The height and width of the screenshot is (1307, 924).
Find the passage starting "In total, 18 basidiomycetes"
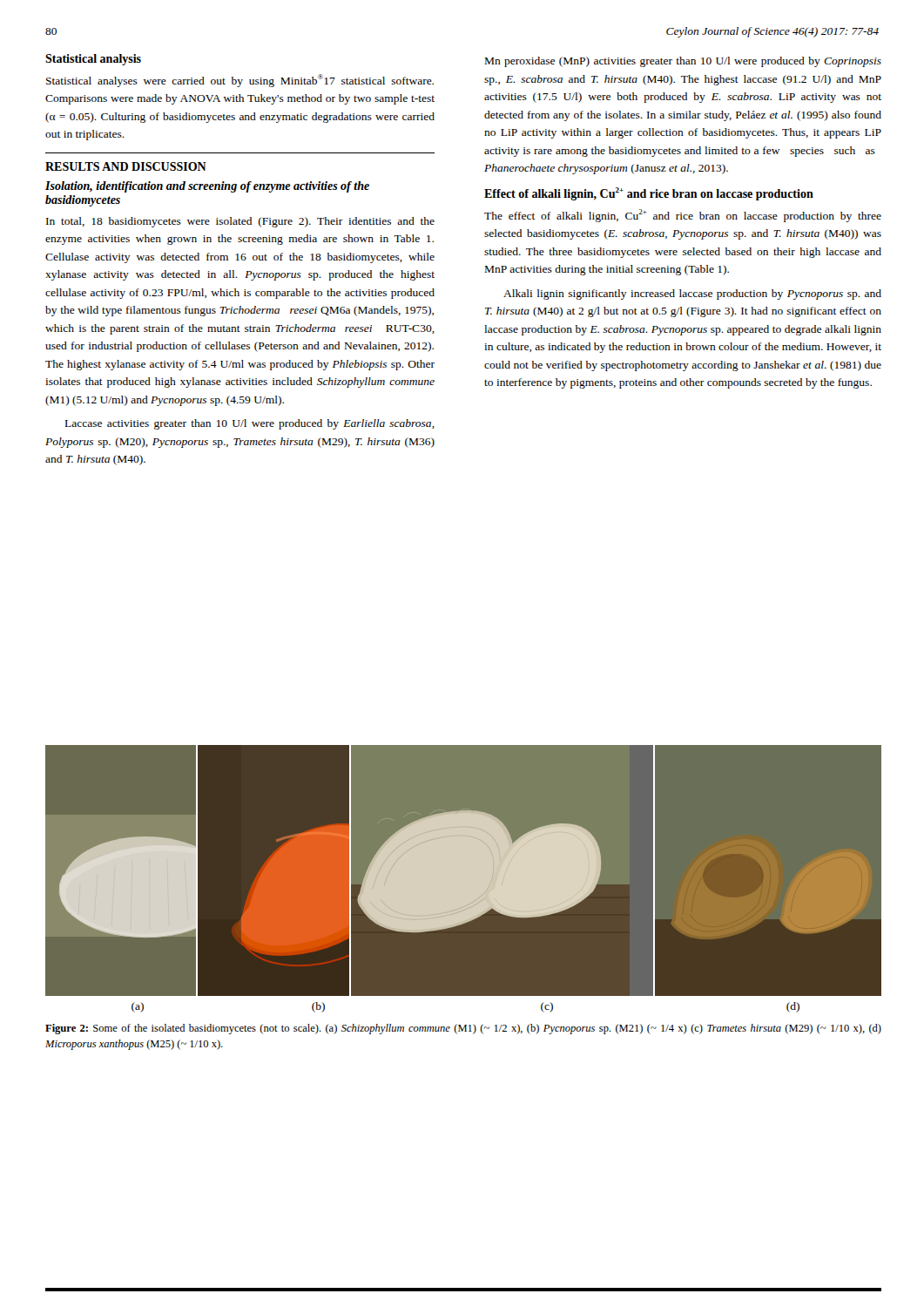click(x=240, y=340)
